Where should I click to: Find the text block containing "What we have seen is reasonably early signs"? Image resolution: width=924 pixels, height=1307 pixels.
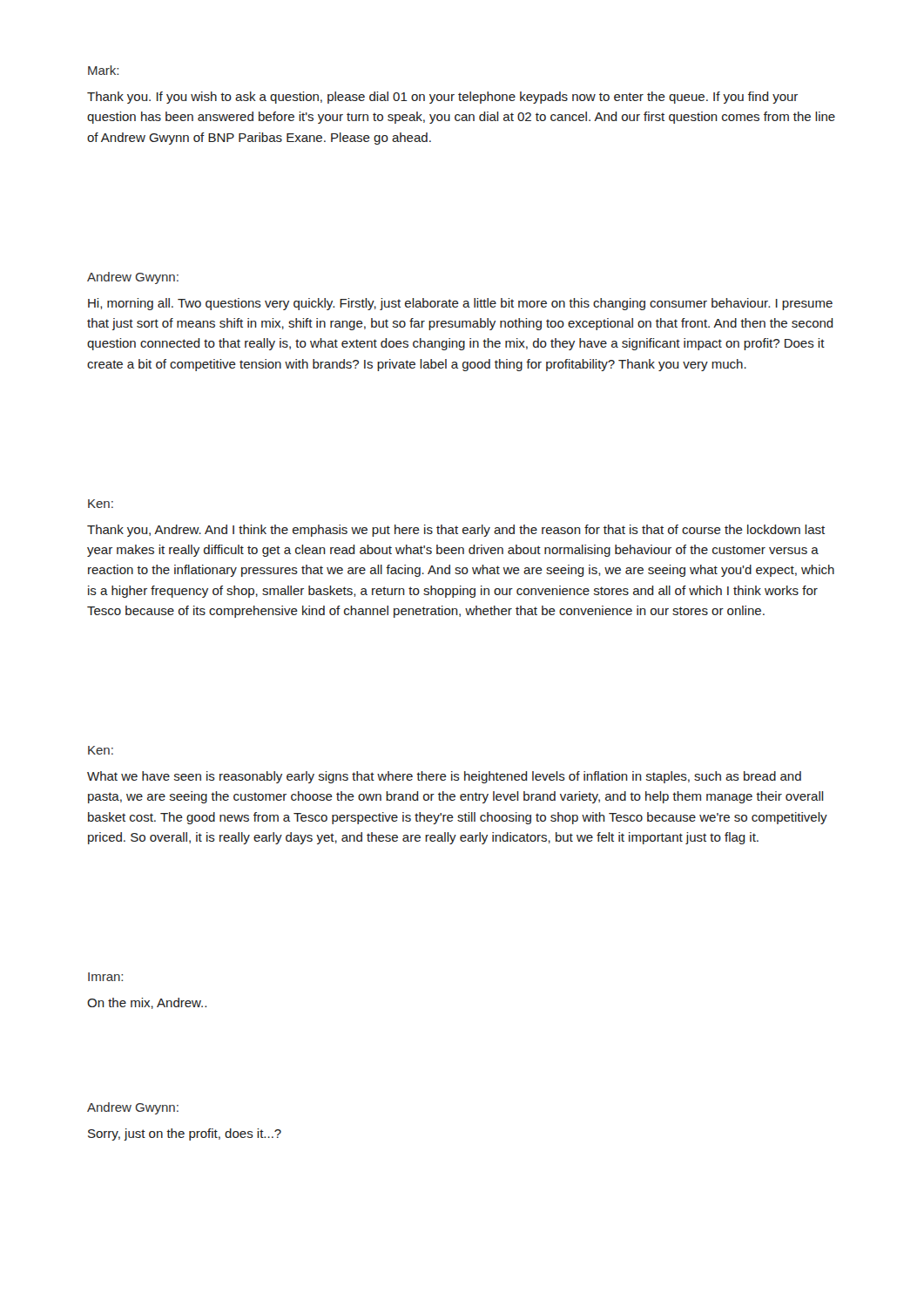(x=457, y=806)
